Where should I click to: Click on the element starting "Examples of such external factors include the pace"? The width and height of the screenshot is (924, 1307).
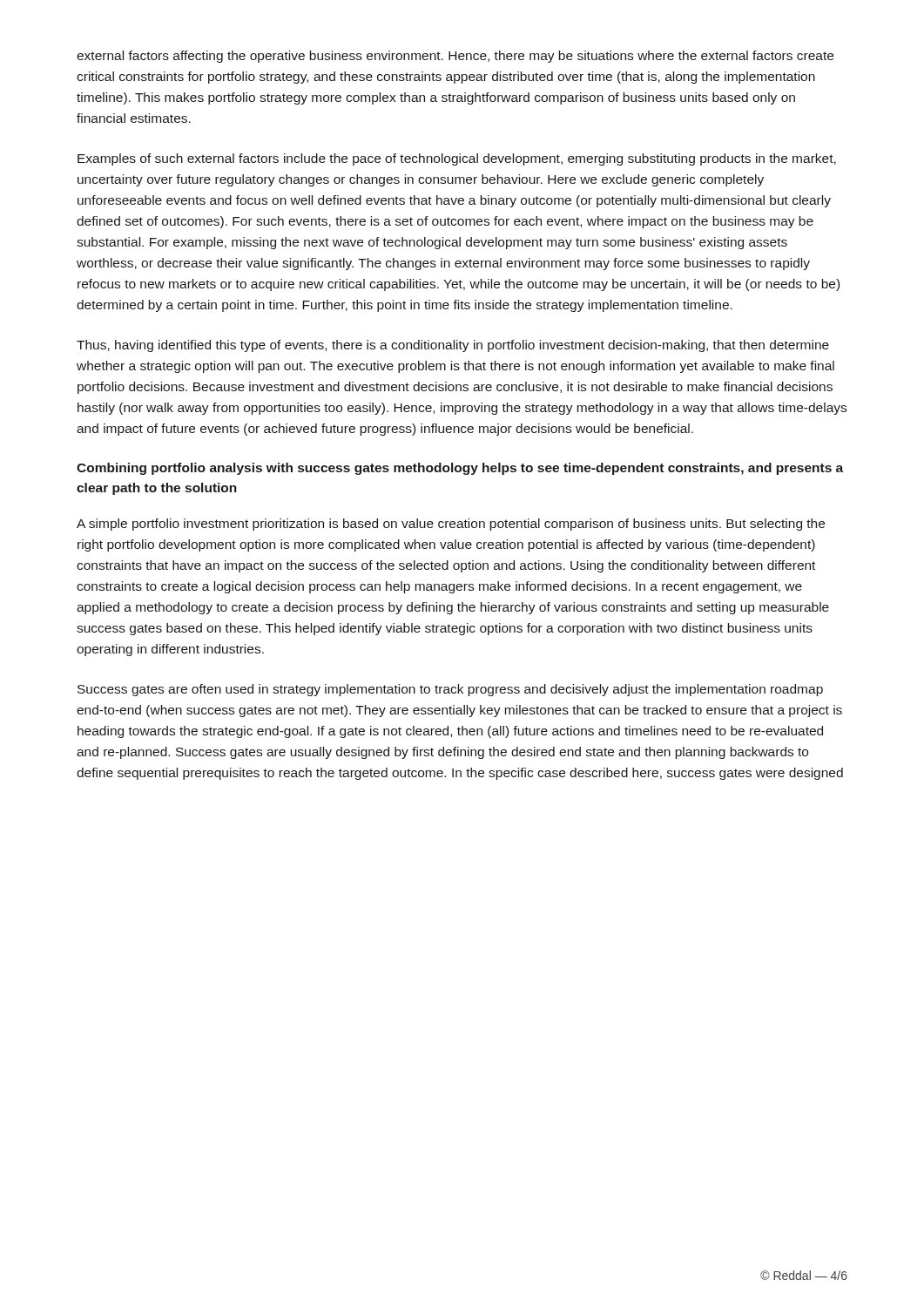(459, 231)
